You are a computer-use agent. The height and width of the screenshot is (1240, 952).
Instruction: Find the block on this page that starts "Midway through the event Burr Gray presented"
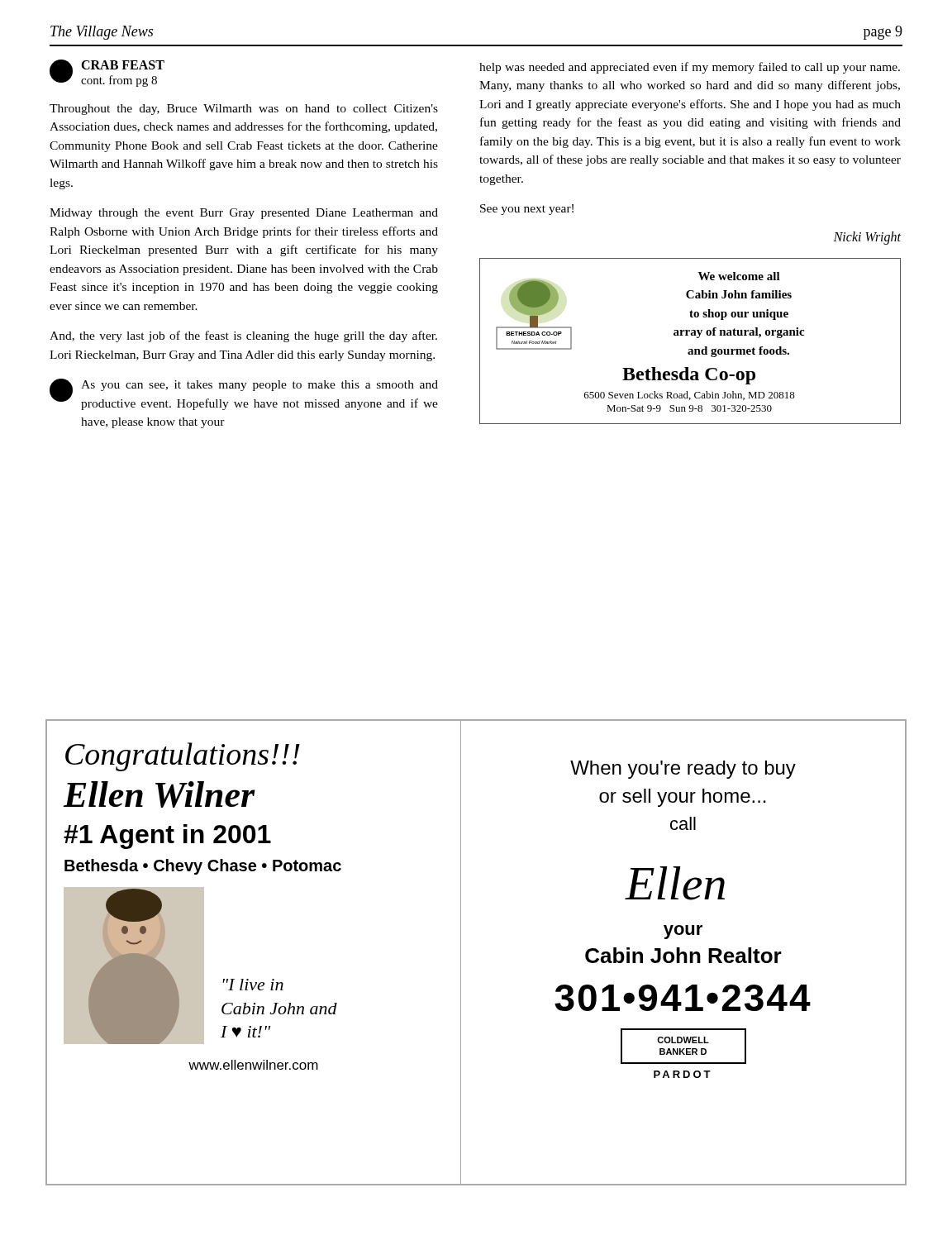click(244, 259)
